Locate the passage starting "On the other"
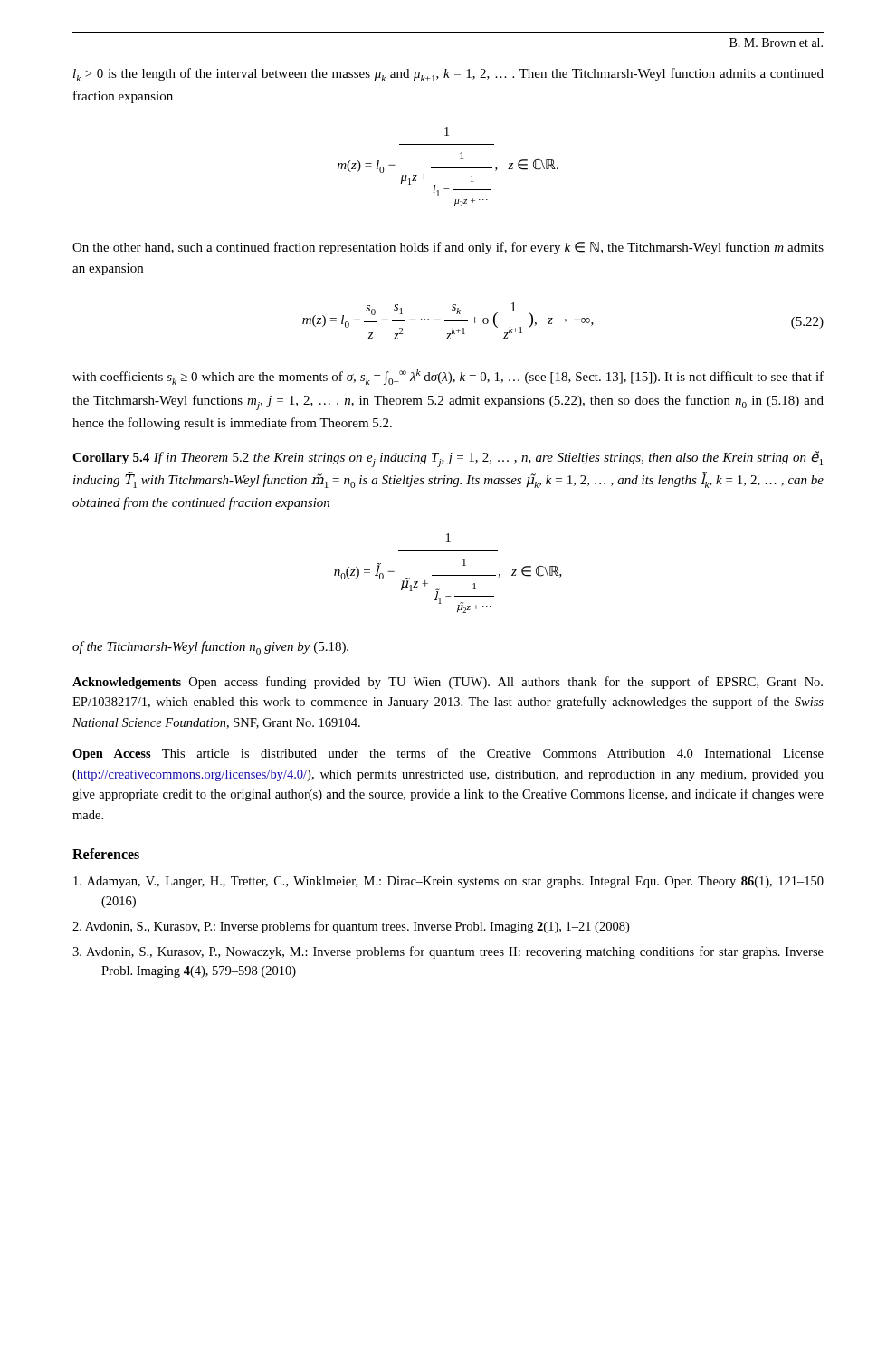 pyautogui.click(x=448, y=257)
